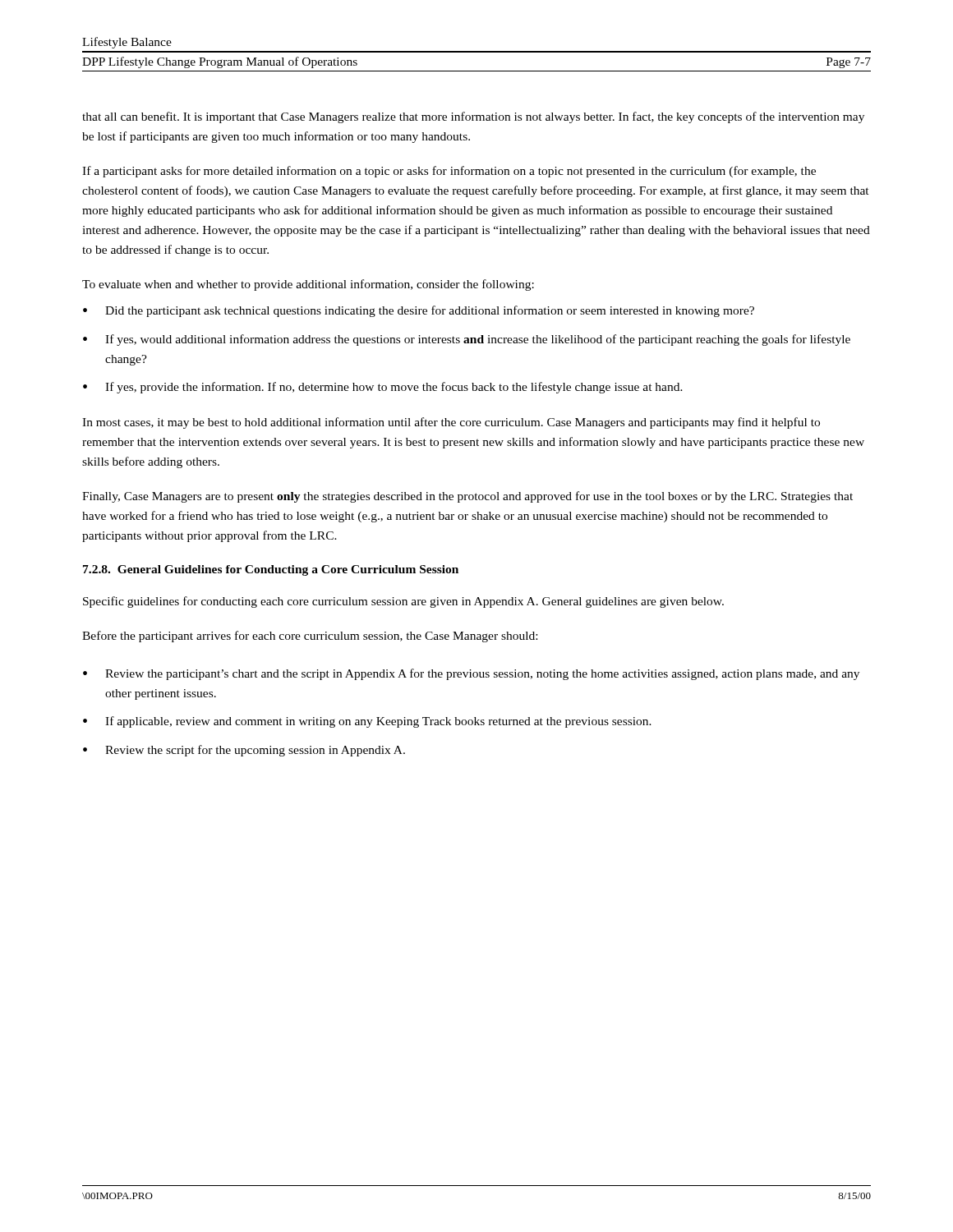Point to the block beginning "• Did the participant ask technical questions"

[x=476, y=311]
